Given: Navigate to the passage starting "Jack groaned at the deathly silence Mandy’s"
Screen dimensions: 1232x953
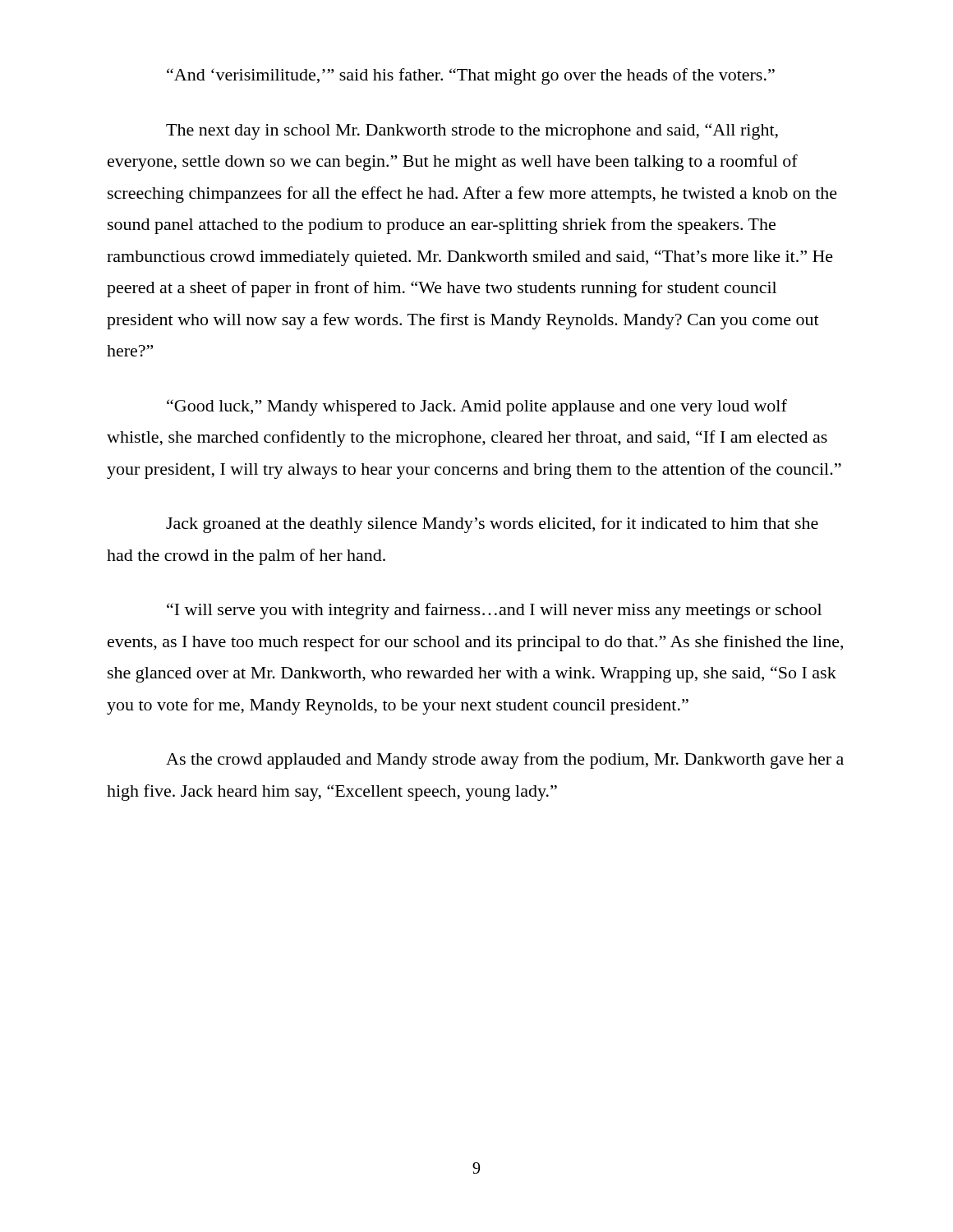Looking at the screenshot, I should (x=463, y=539).
